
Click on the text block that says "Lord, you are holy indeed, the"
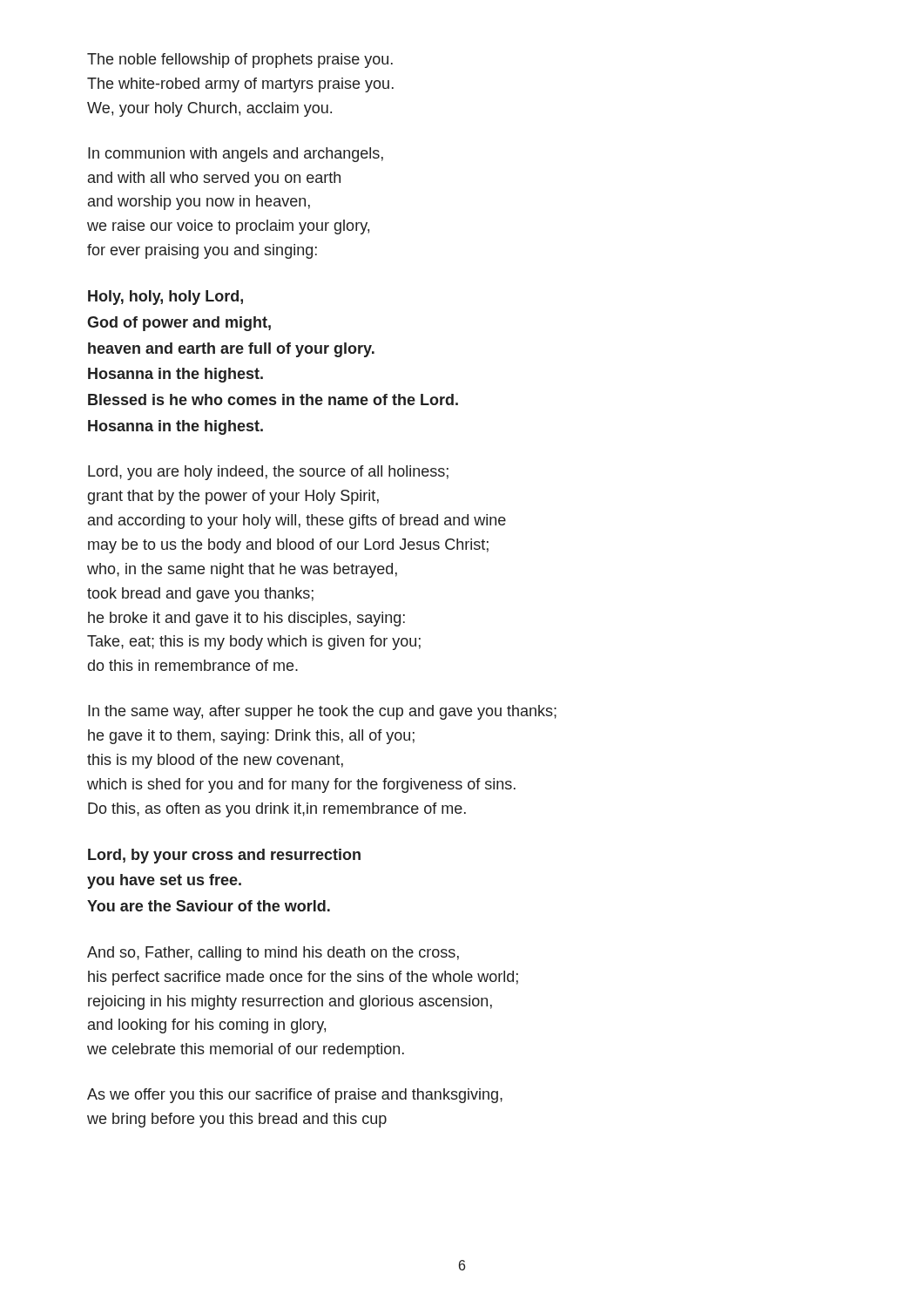pos(297,569)
